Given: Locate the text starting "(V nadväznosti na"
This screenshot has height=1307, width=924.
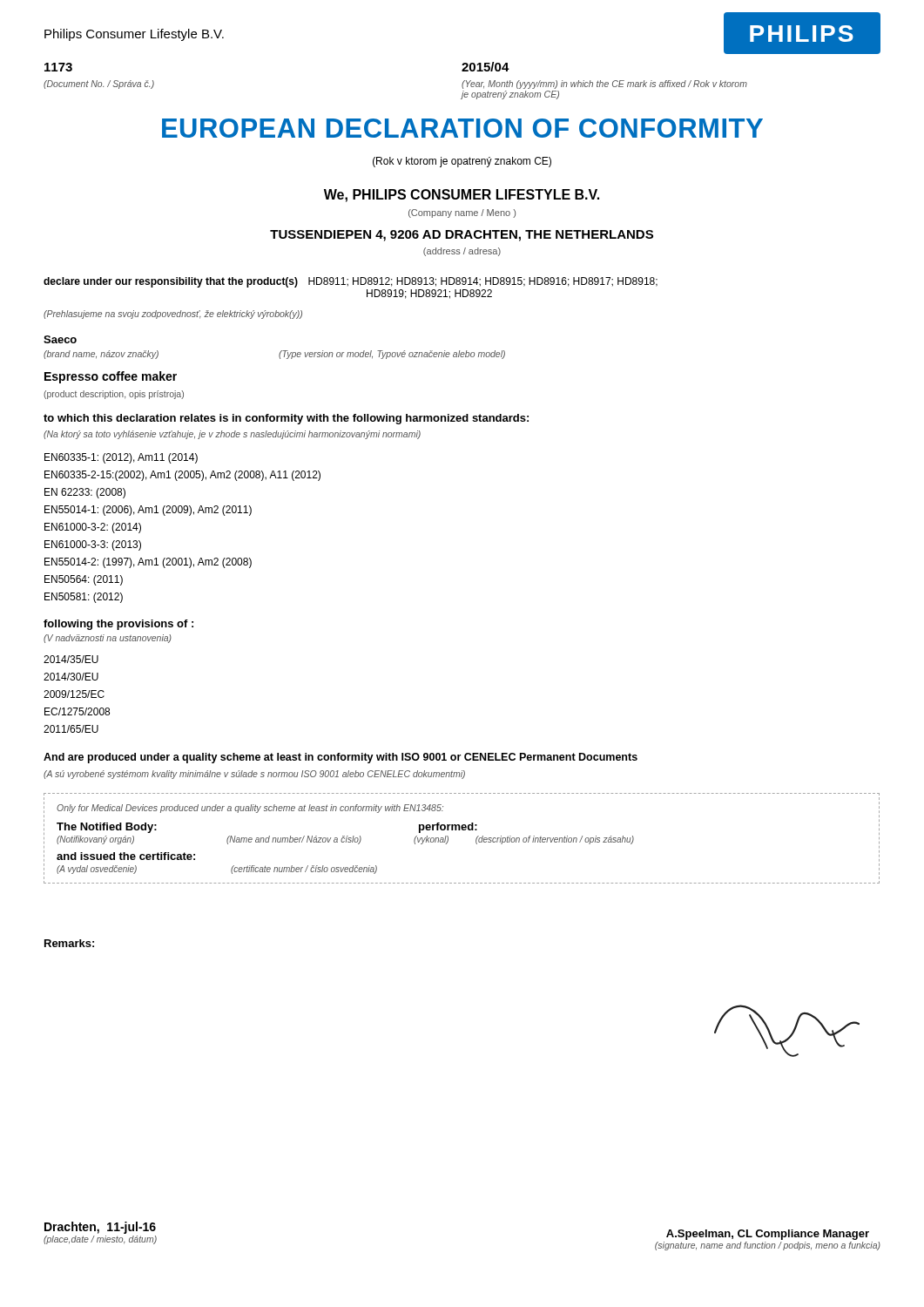Looking at the screenshot, I should click(x=108, y=638).
